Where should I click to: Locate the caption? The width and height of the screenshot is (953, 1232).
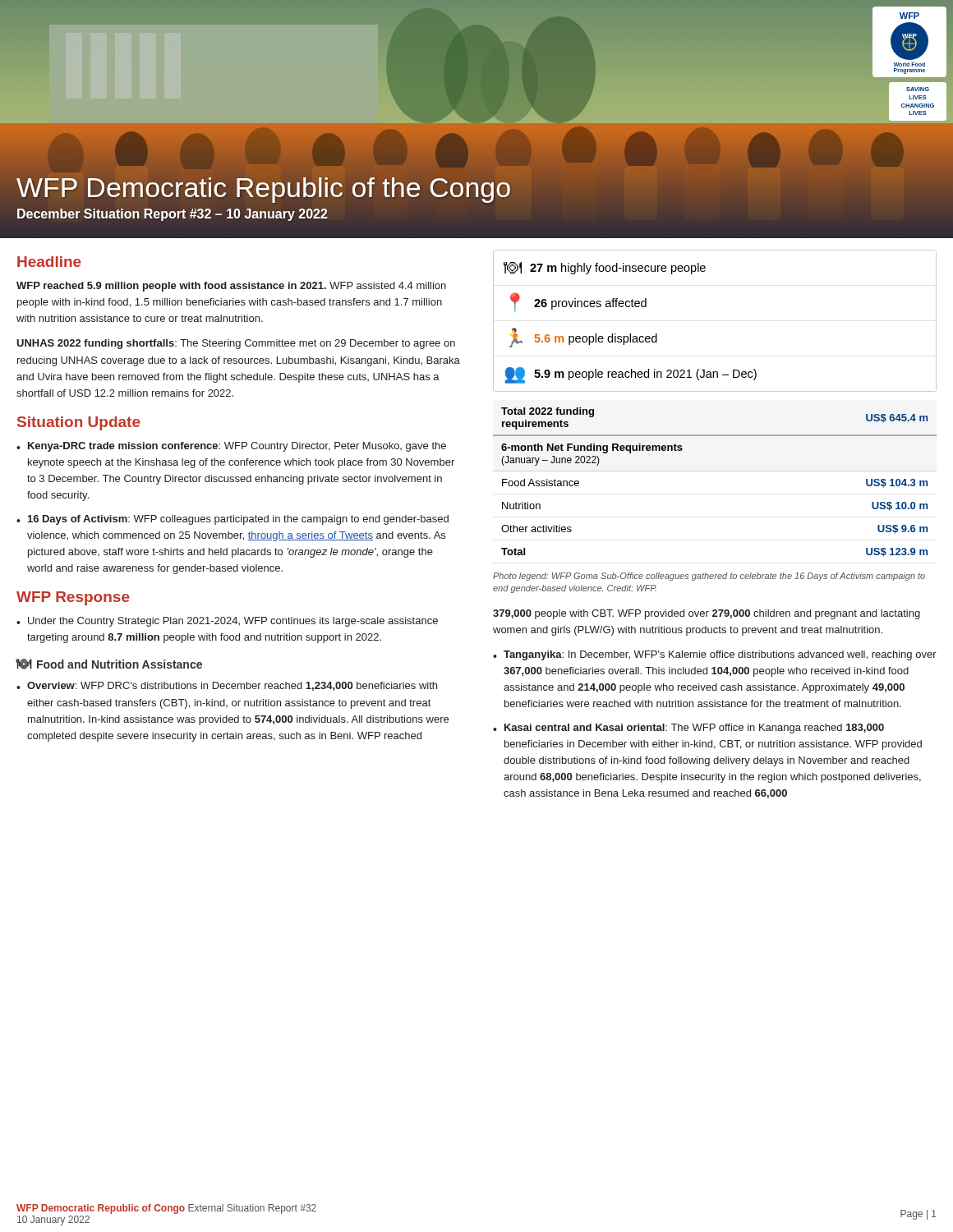coord(709,582)
